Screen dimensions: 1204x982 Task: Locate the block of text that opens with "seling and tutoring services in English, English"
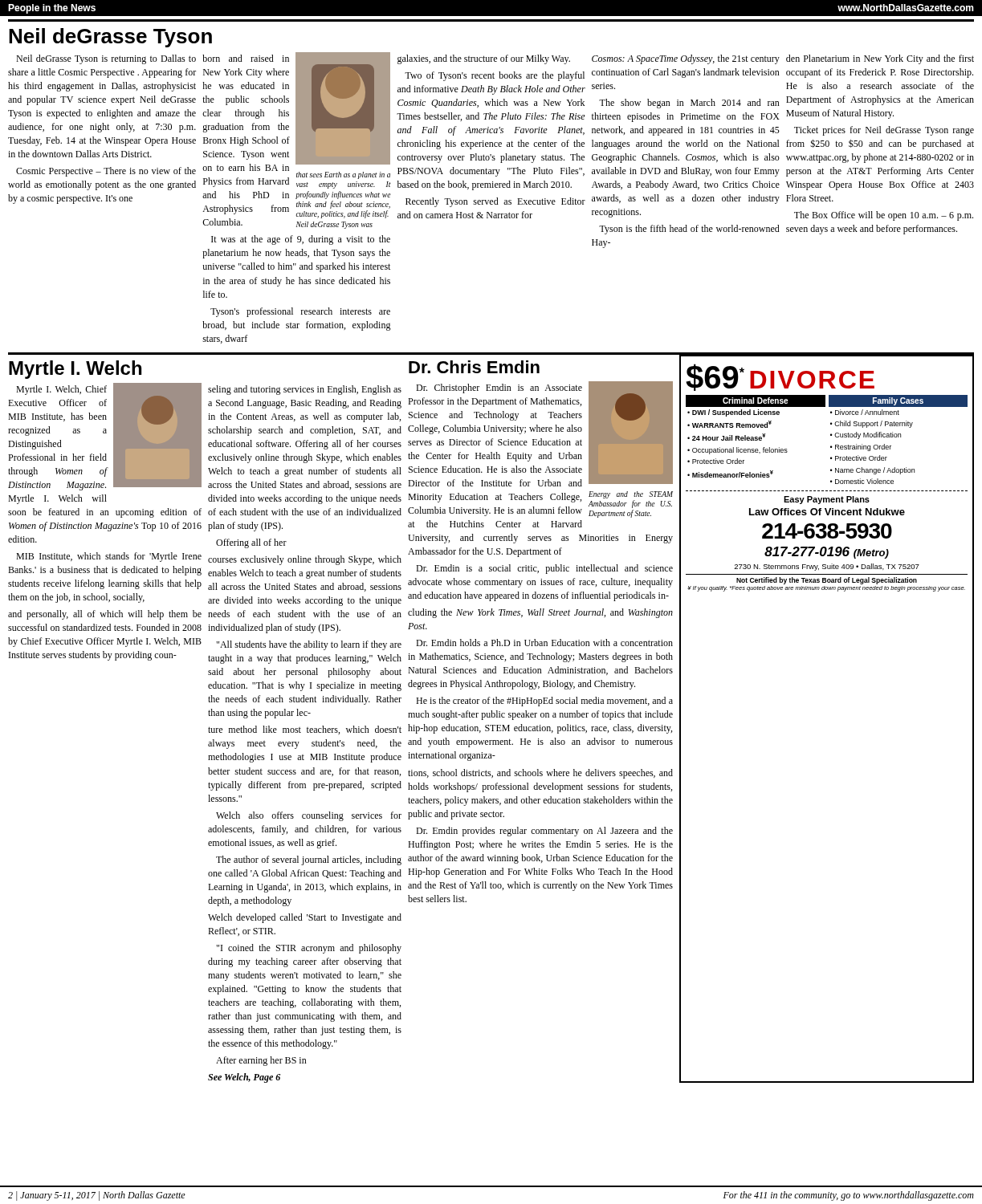click(305, 734)
